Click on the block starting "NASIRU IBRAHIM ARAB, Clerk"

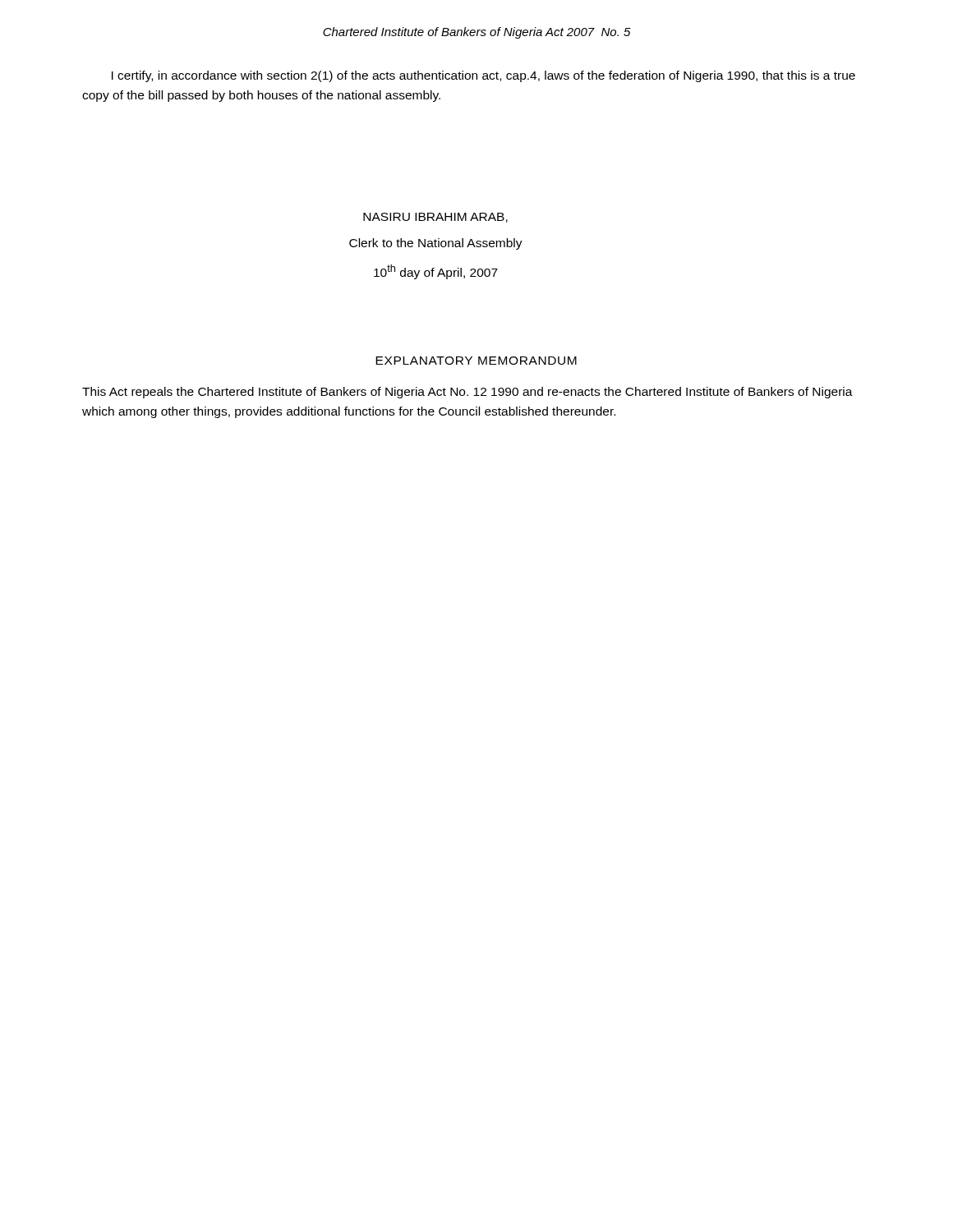coord(435,245)
